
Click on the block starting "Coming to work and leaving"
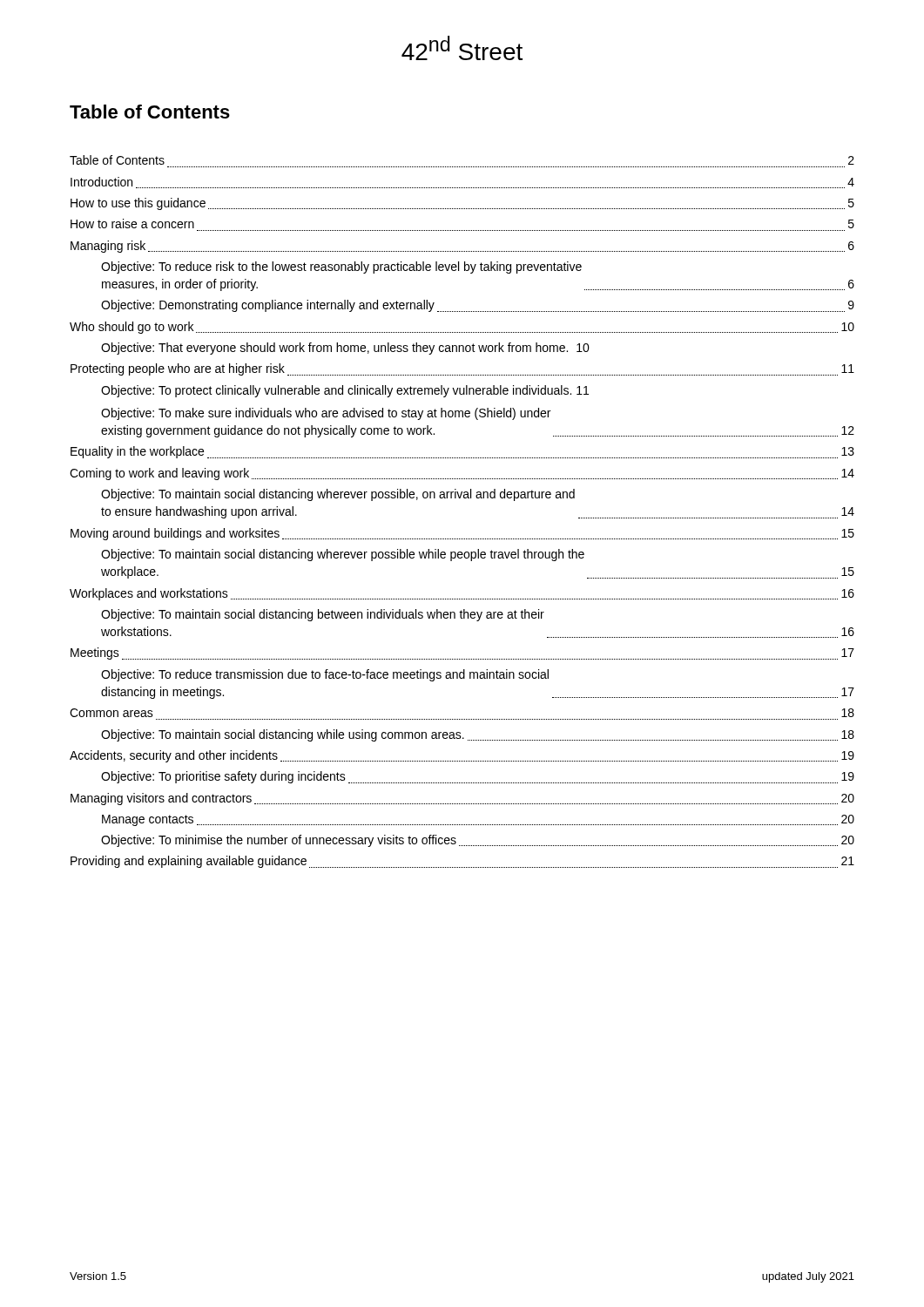(x=462, y=473)
